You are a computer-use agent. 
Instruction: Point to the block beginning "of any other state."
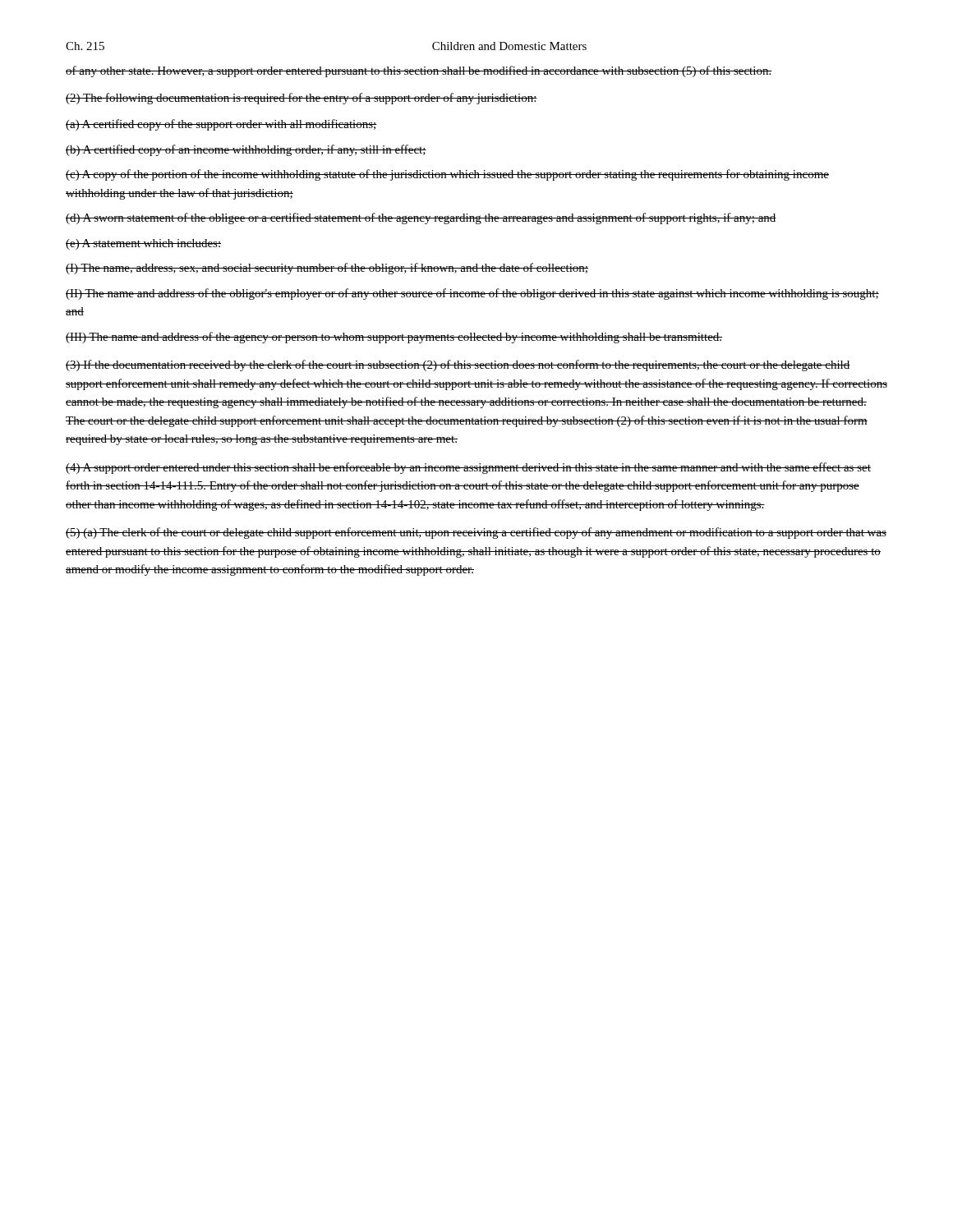(x=476, y=71)
